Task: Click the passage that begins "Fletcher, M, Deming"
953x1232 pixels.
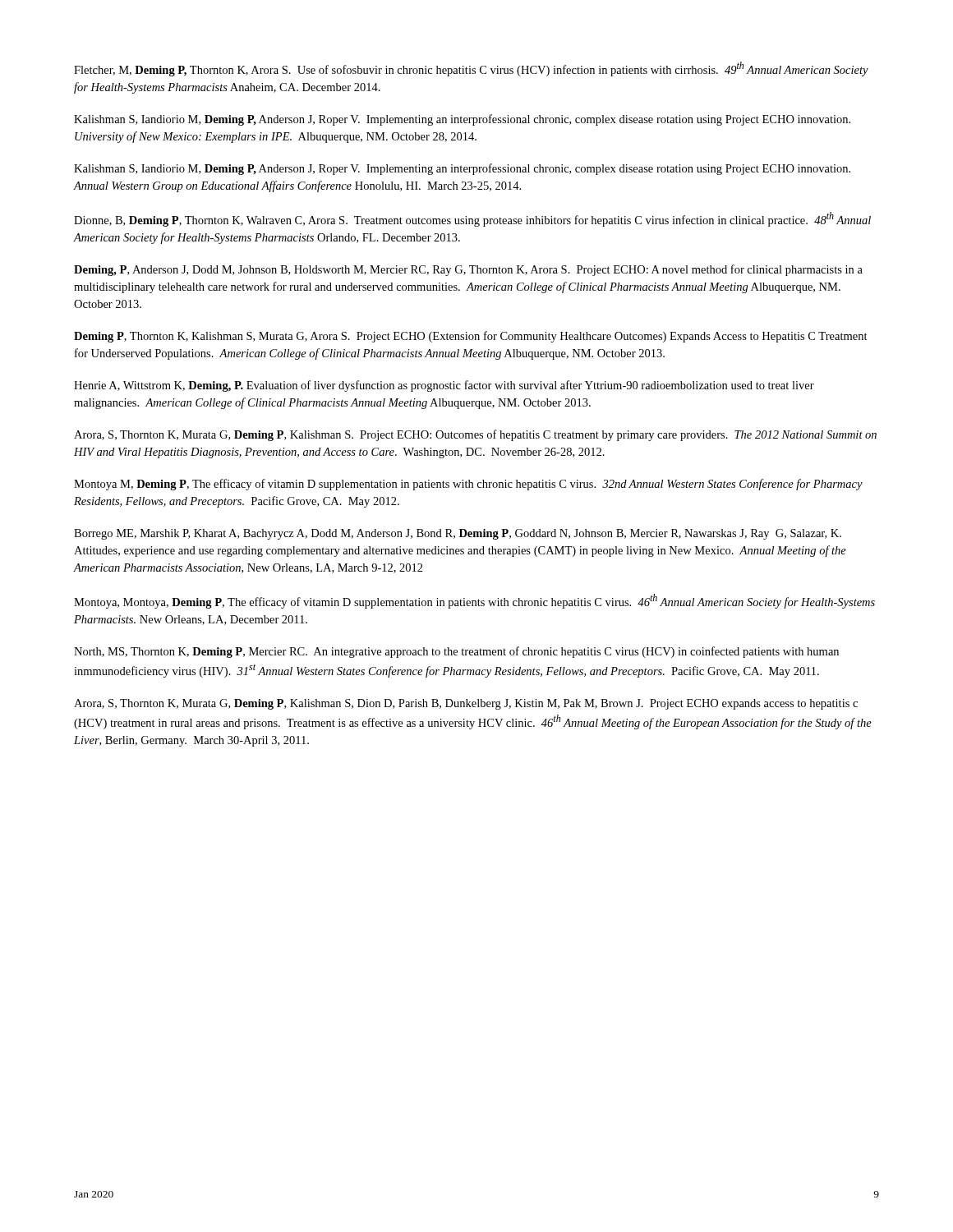Action: 471,77
